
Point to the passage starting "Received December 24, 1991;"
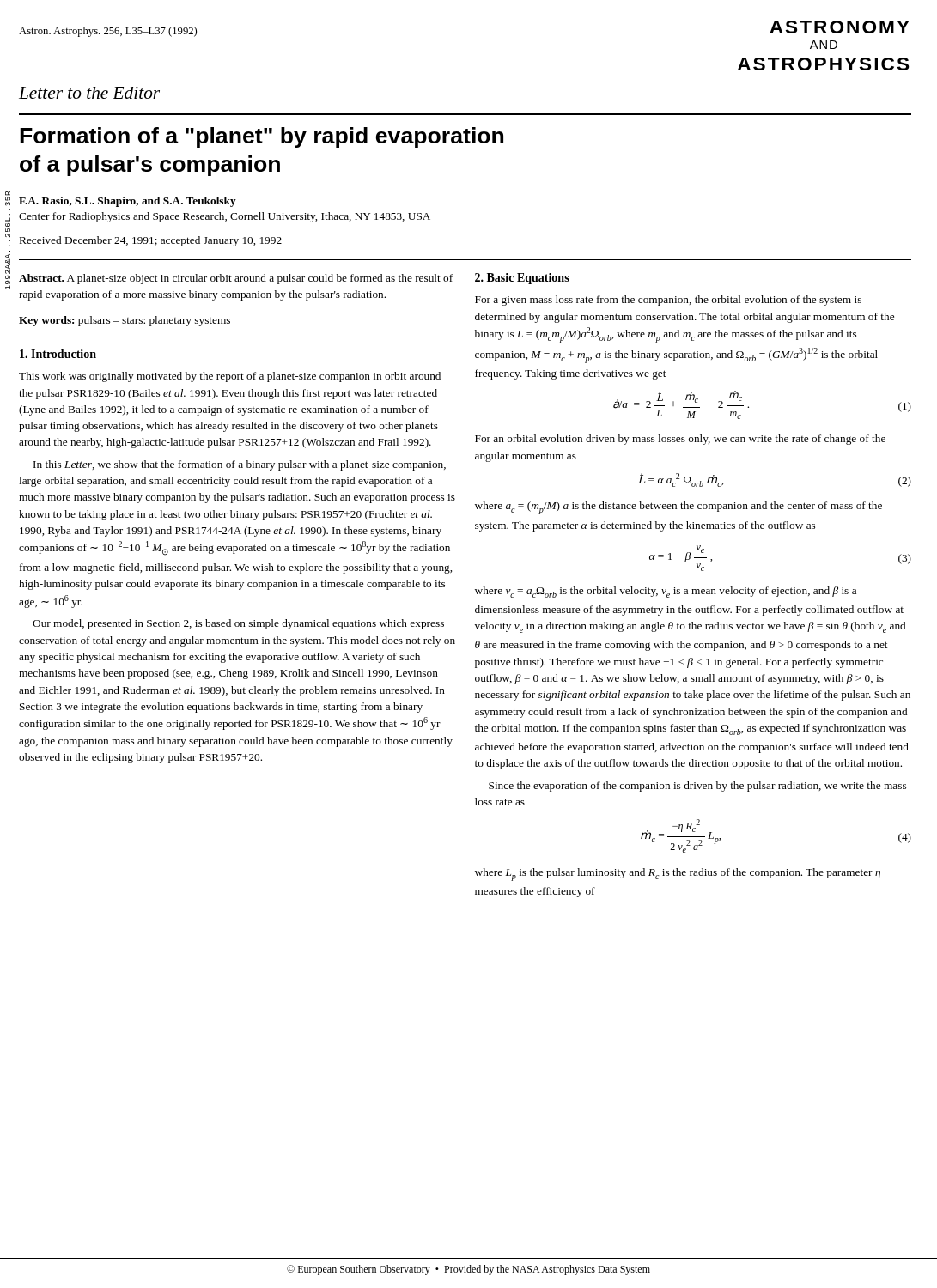pyautogui.click(x=151, y=241)
